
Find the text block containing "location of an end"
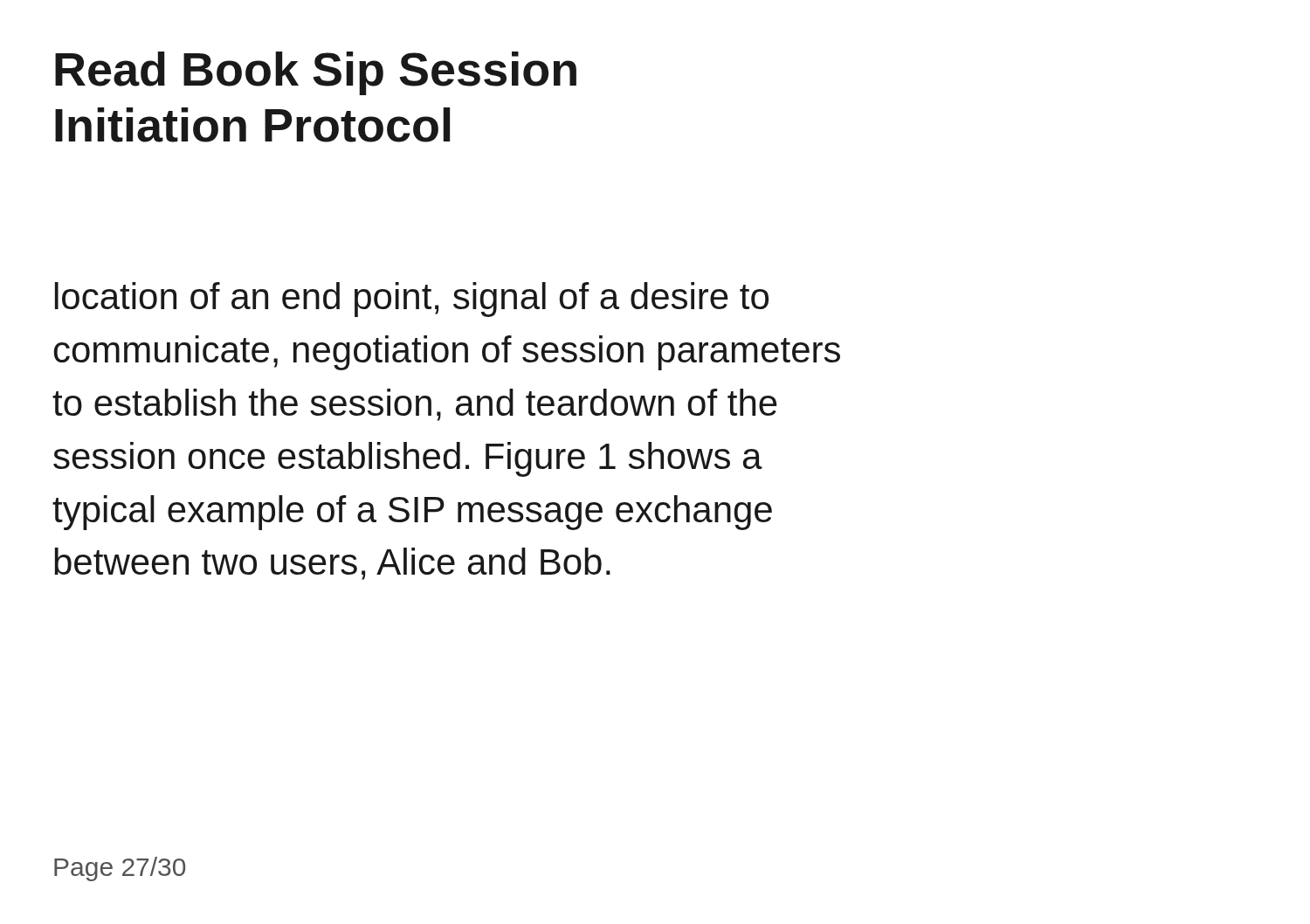(454, 430)
